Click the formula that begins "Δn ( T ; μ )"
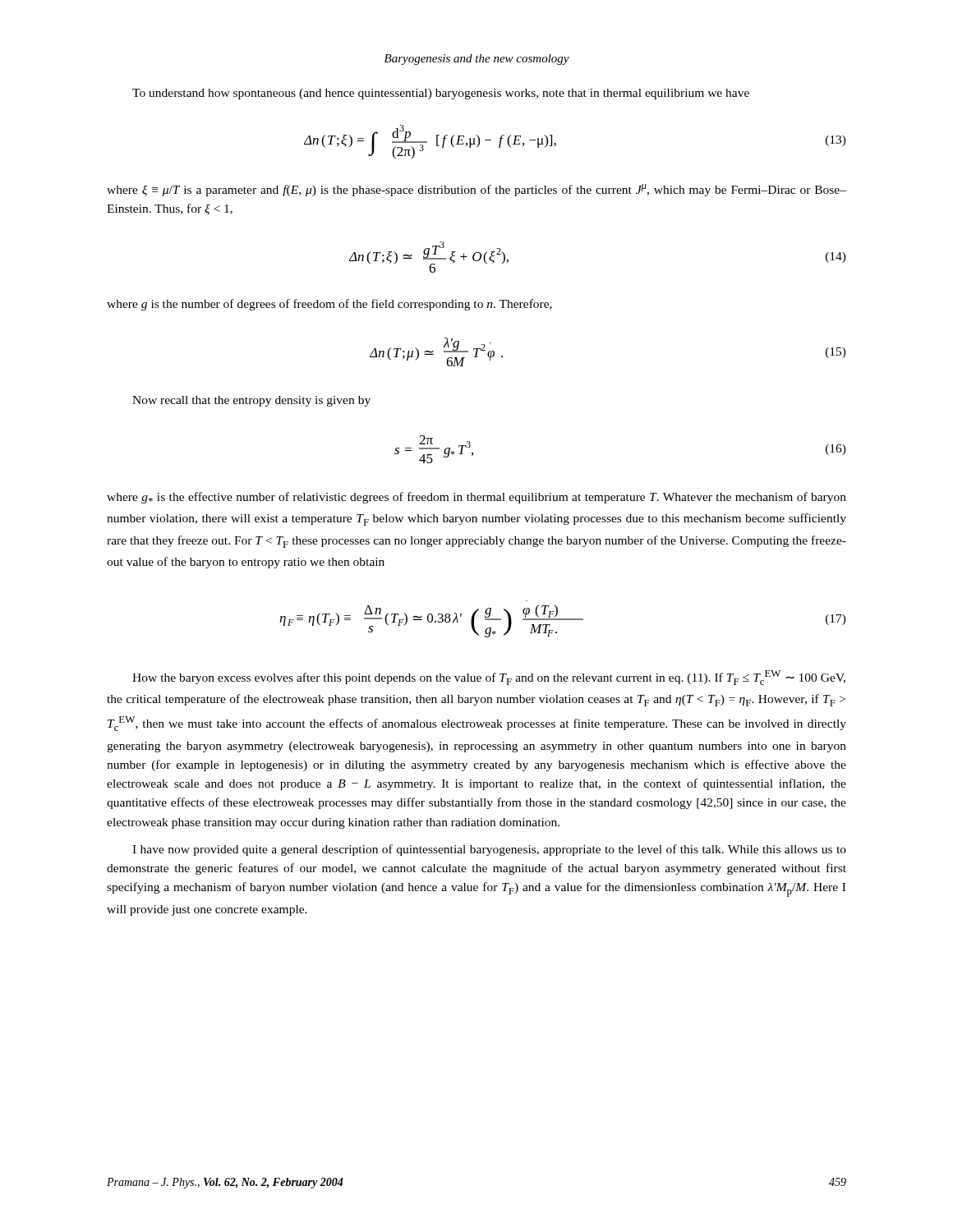953x1232 pixels. coord(418,352)
